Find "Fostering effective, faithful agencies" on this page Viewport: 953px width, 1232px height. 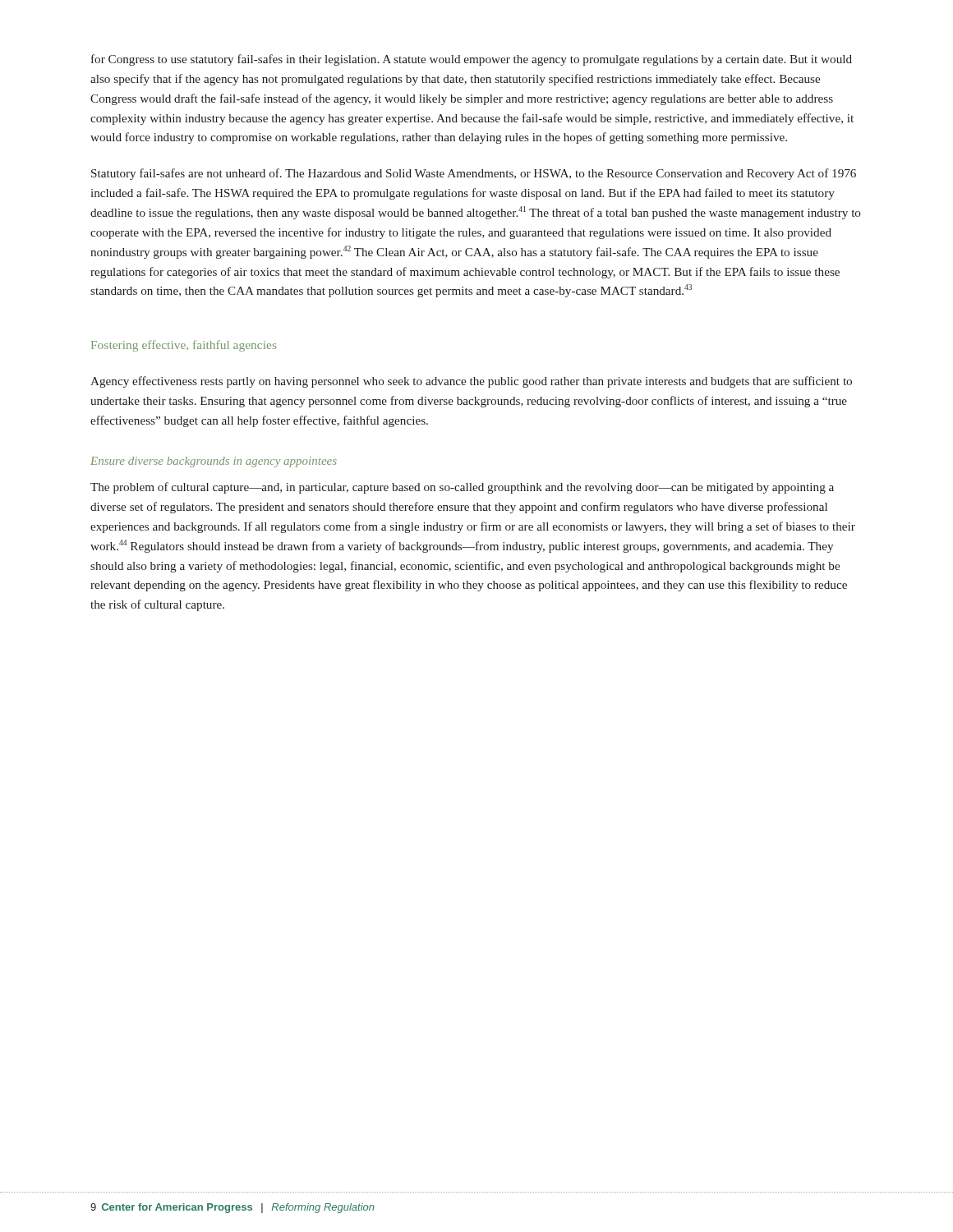pyautogui.click(x=184, y=346)
